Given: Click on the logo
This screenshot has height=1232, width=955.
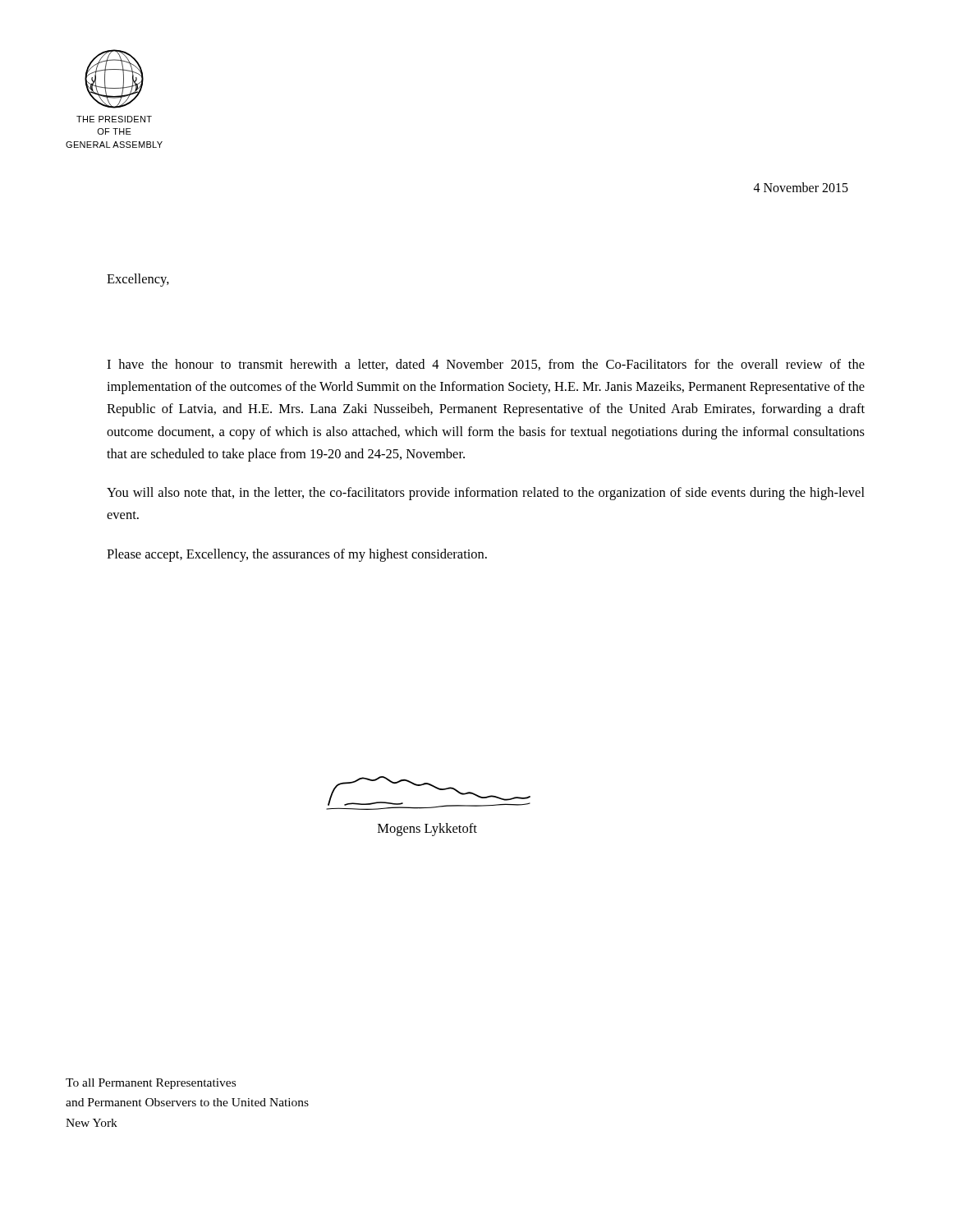Looking at the screenshot, I should point(114,100).
